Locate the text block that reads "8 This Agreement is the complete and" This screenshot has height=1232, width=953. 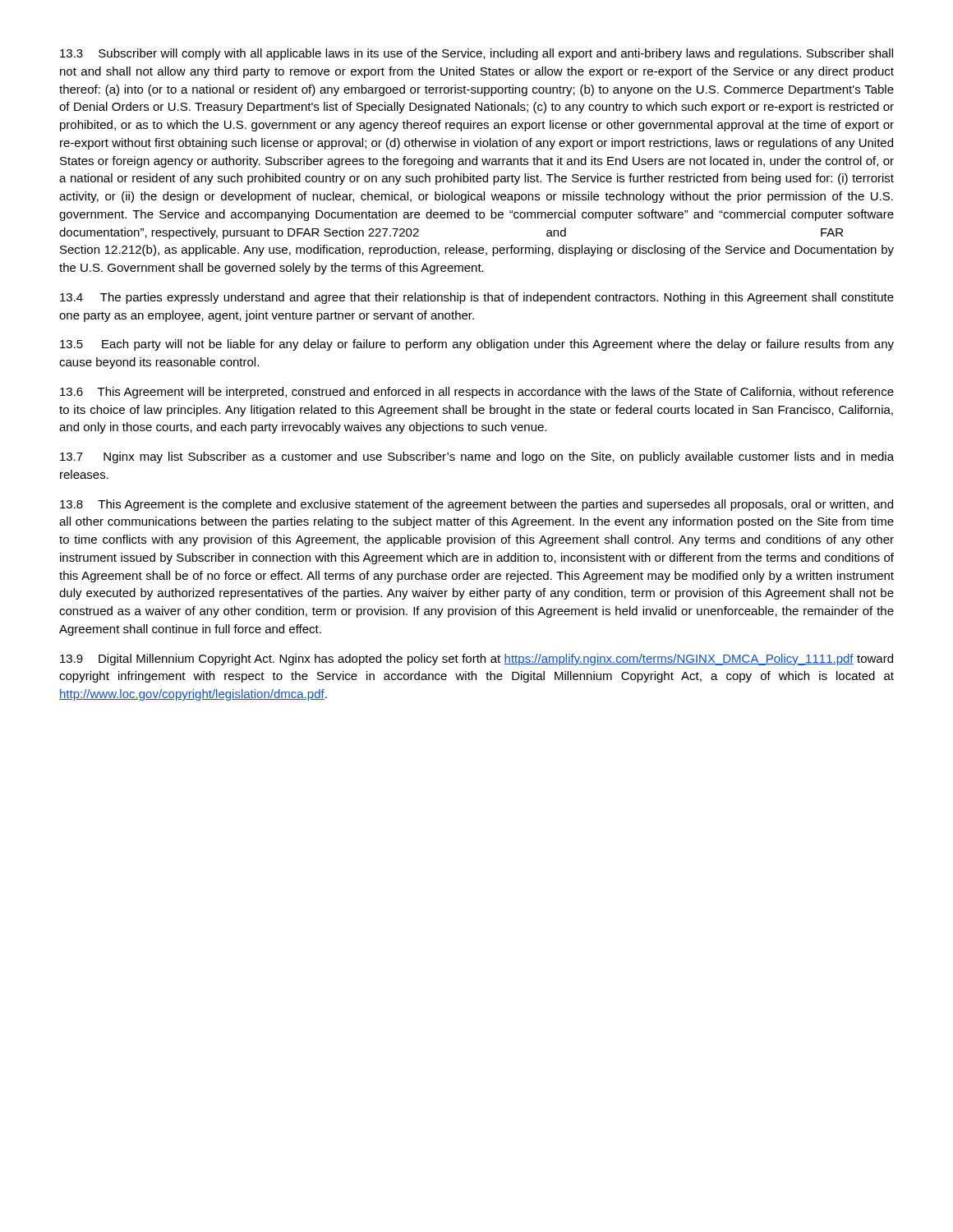point(476,566)
